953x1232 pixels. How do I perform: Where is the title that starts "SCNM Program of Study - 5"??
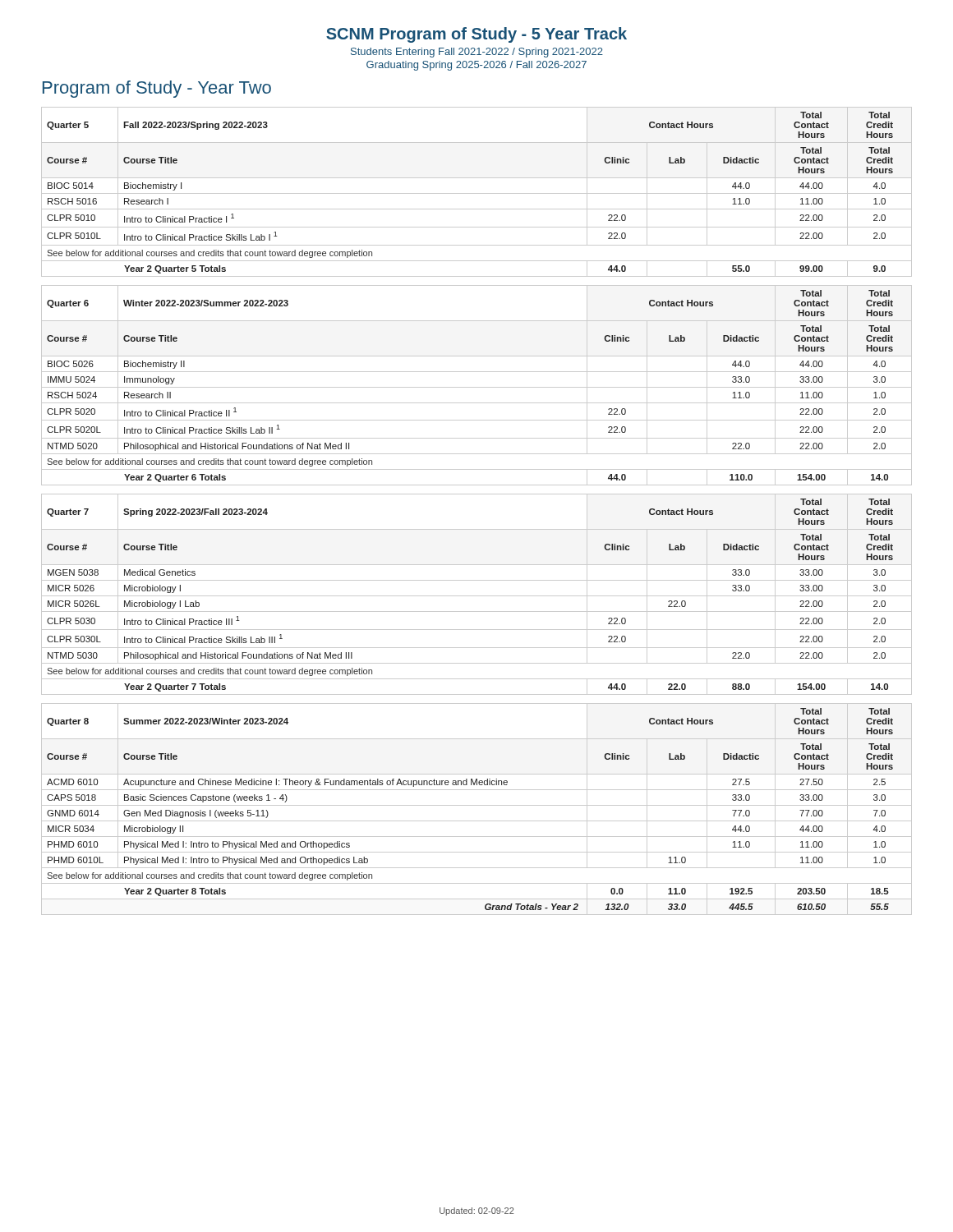tap(476, 34)
